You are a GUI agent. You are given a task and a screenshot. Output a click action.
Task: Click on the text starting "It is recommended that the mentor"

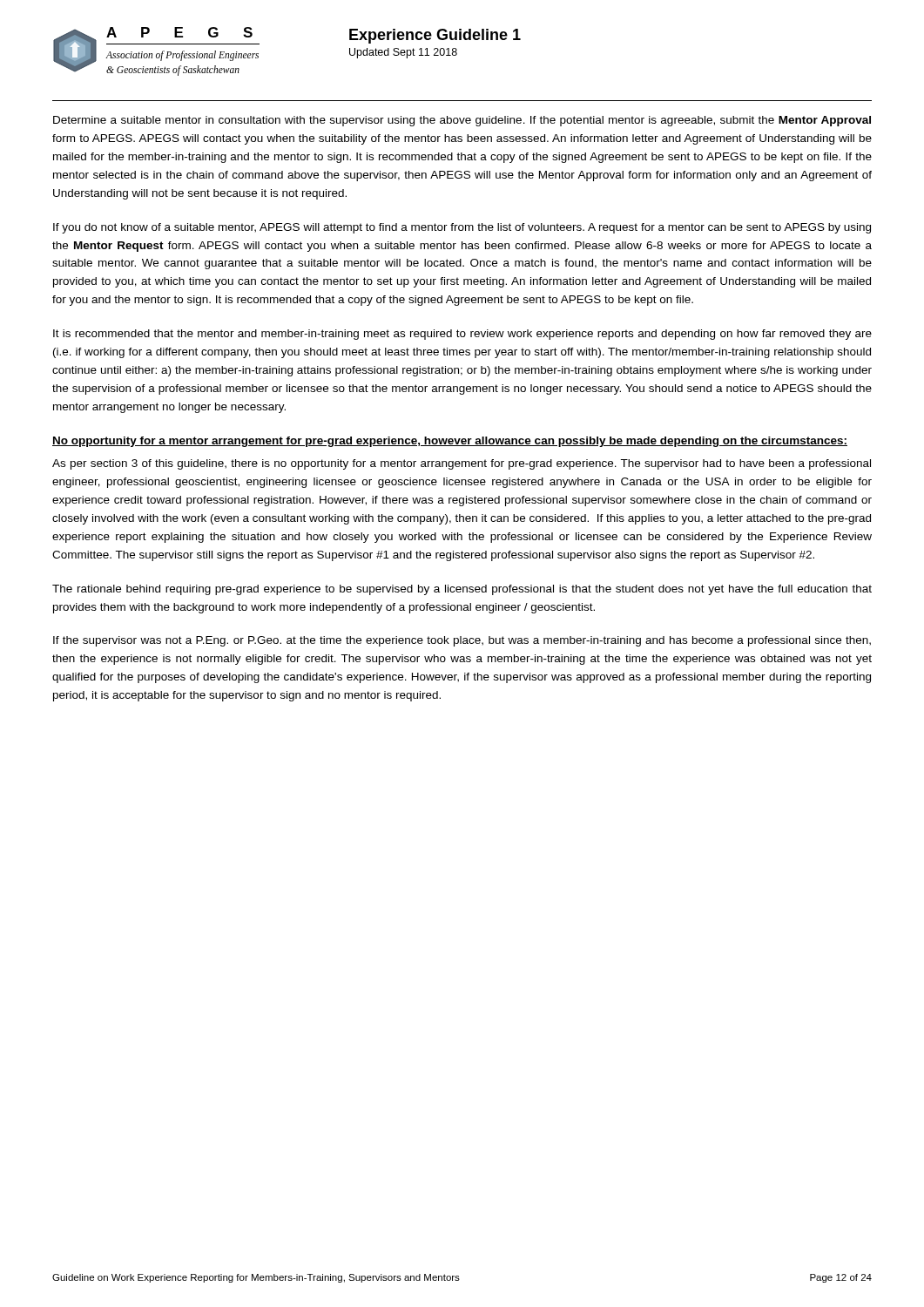[x=462, y=370]
